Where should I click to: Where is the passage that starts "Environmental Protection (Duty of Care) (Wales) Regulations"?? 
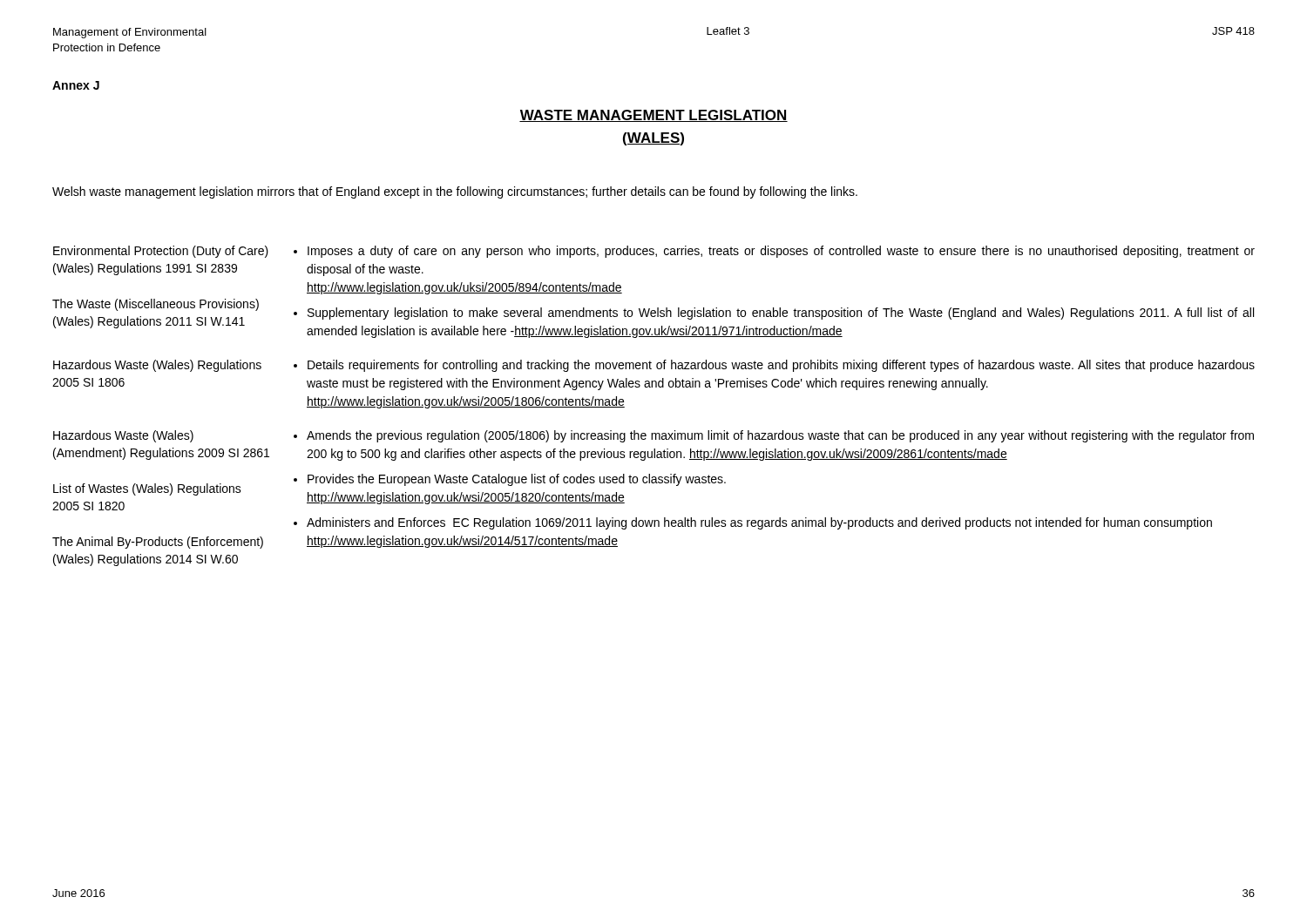tap(160, 260)
